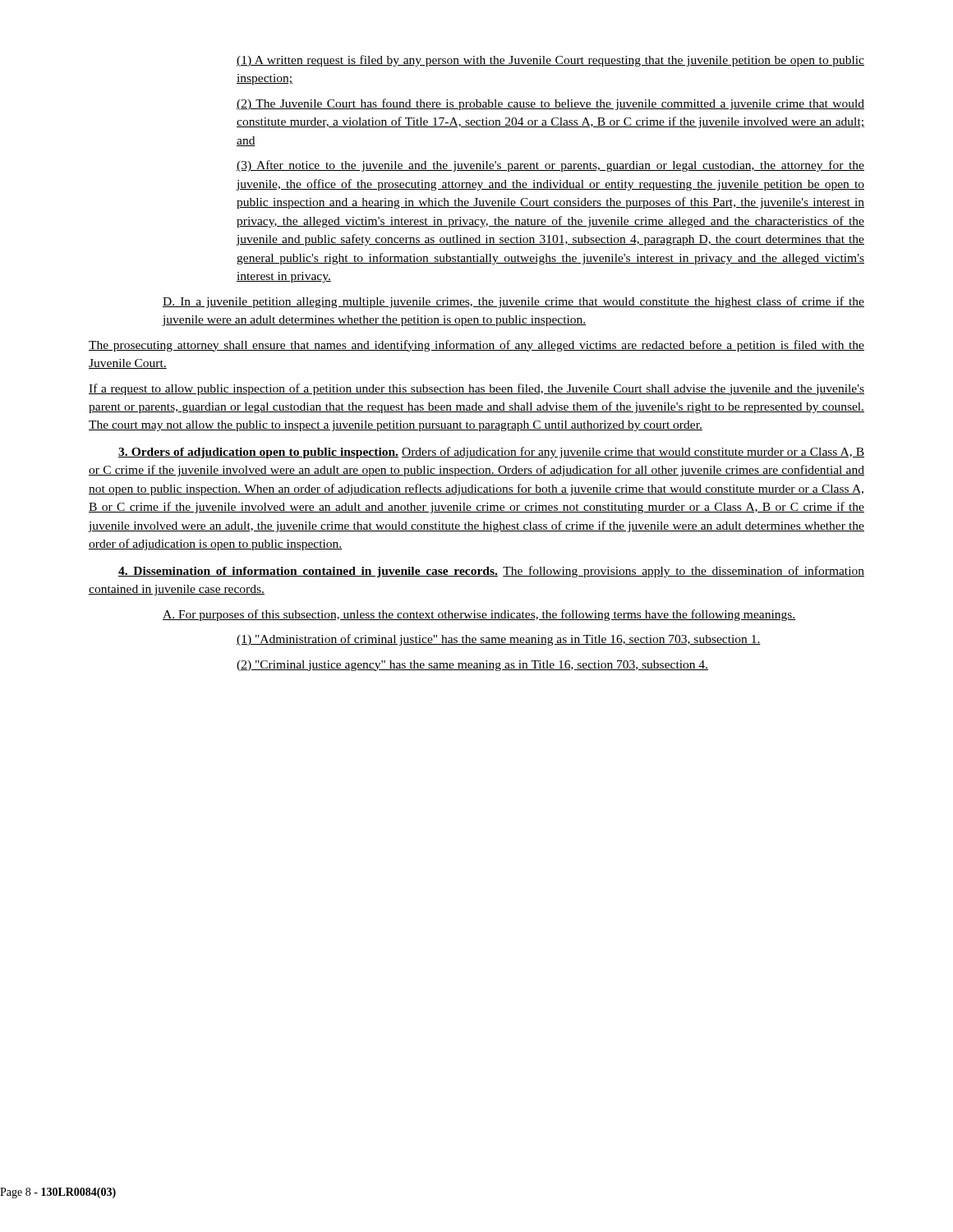Select the text starting "The prosecuting attorney shall ensure that names"
The image size is (953, 1232).
pos(476,354)
